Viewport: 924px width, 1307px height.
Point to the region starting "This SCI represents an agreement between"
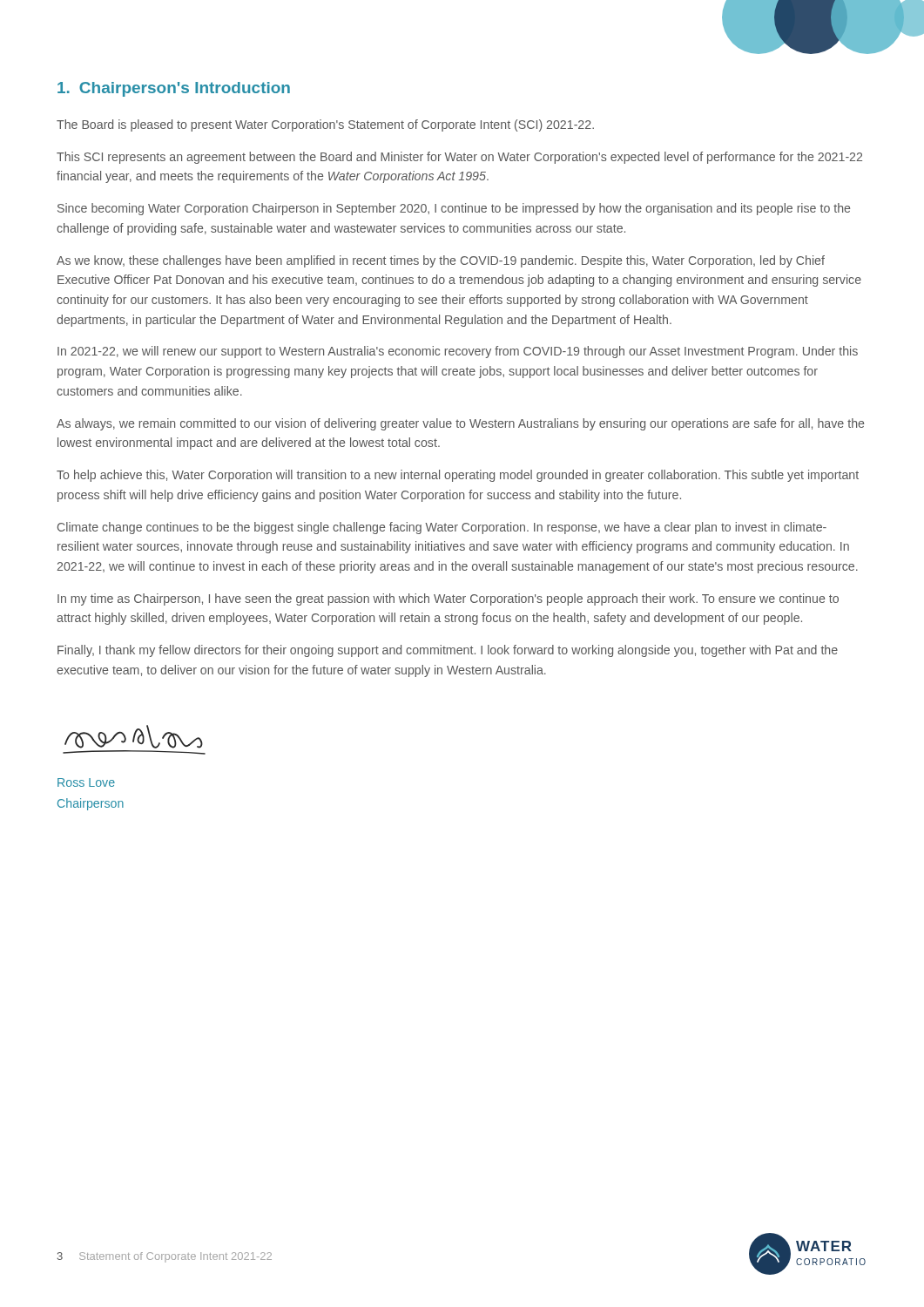coord(460,167)
